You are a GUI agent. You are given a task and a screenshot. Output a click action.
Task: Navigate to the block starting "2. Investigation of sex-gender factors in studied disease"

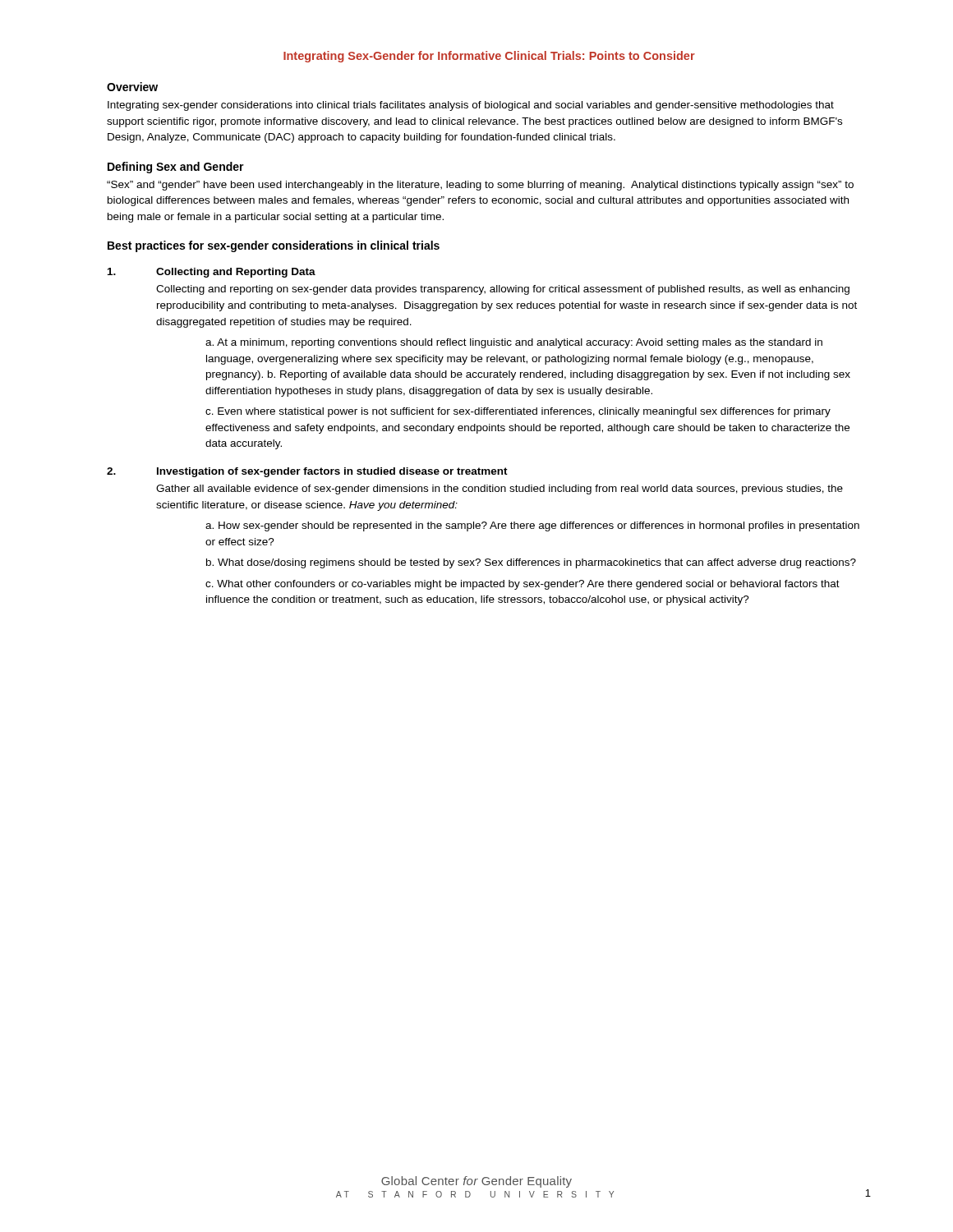489,471
